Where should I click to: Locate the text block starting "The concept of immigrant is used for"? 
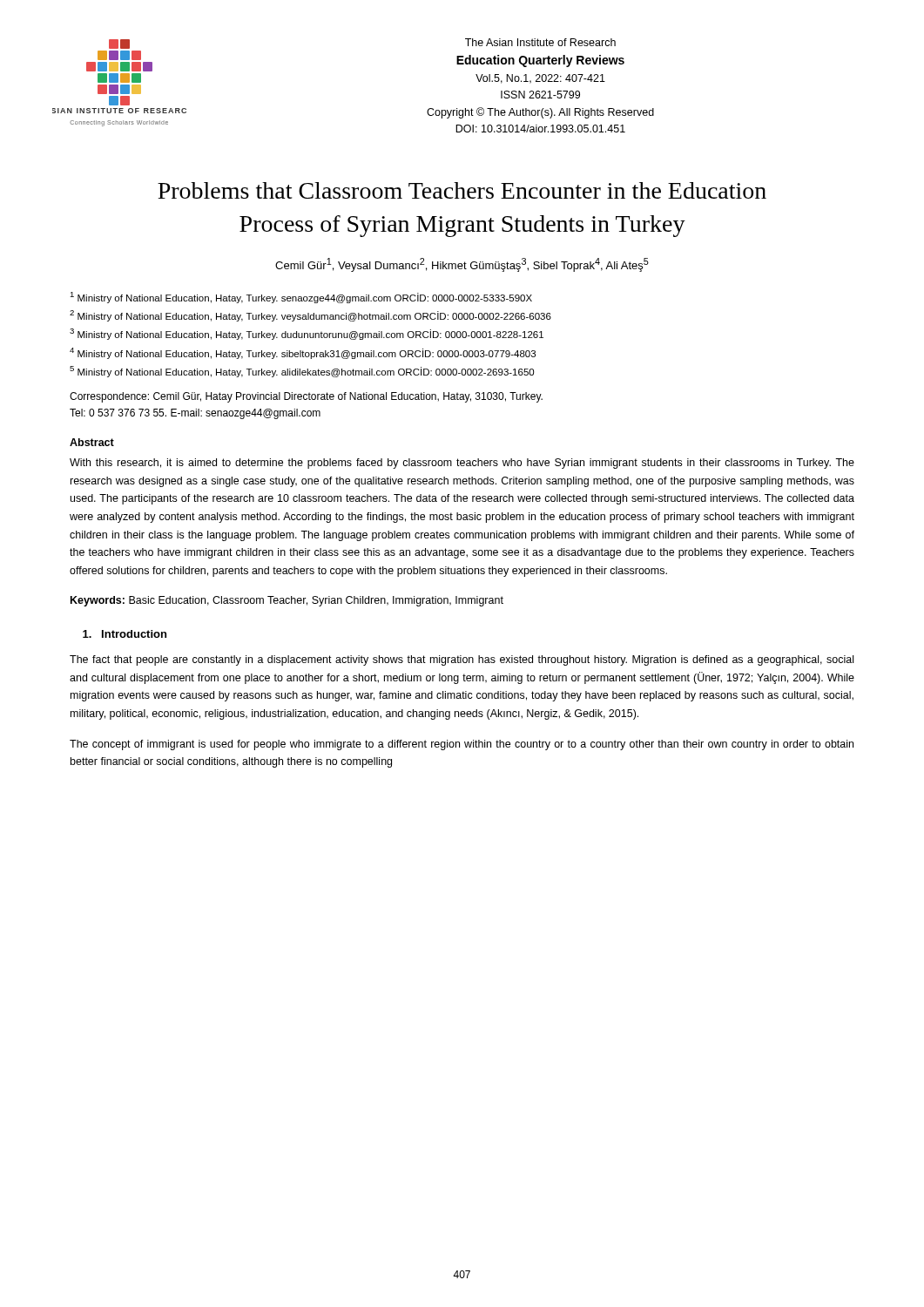point(462,753)
